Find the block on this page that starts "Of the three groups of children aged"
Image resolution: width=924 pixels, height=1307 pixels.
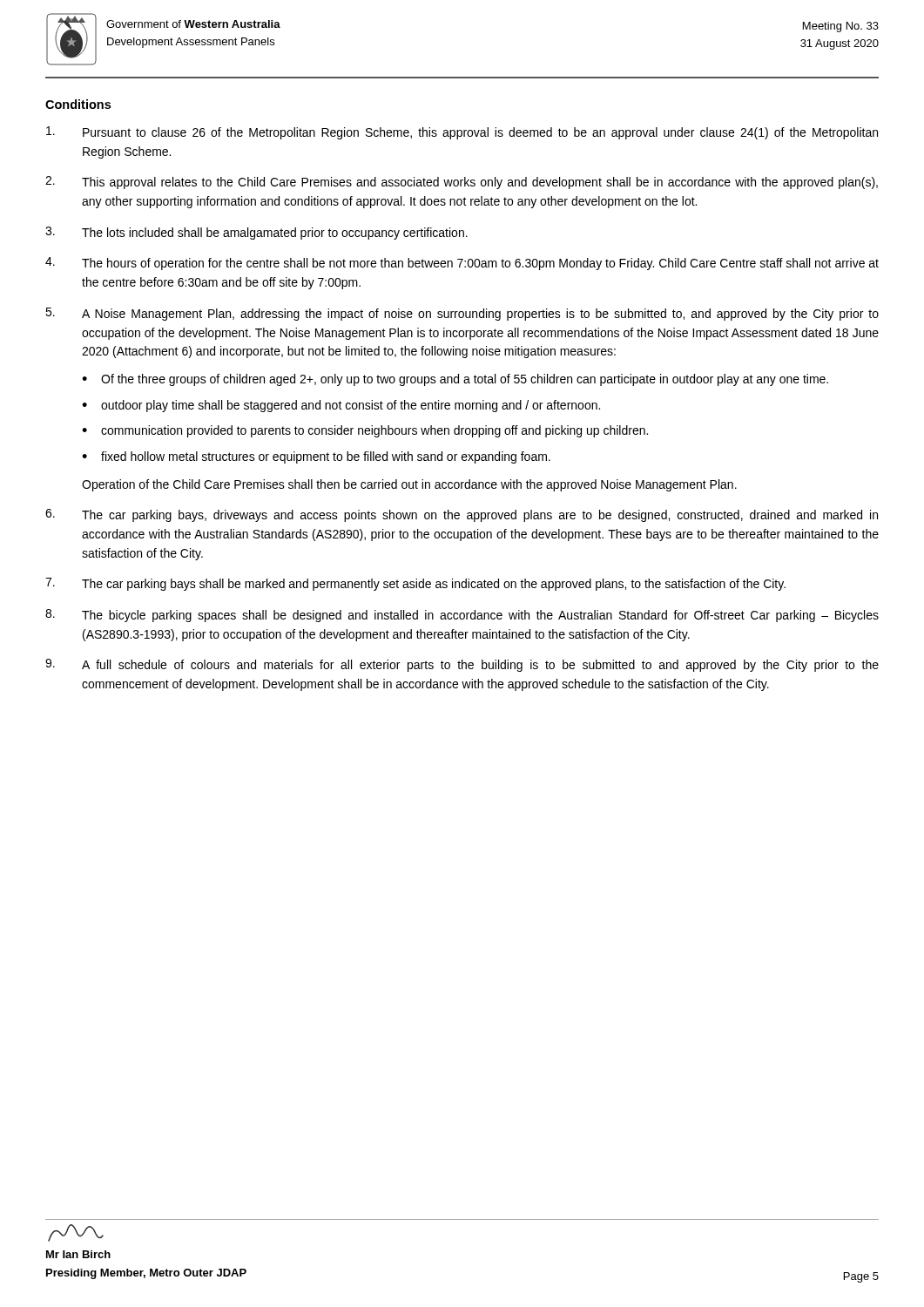click(x=465, y=379)
